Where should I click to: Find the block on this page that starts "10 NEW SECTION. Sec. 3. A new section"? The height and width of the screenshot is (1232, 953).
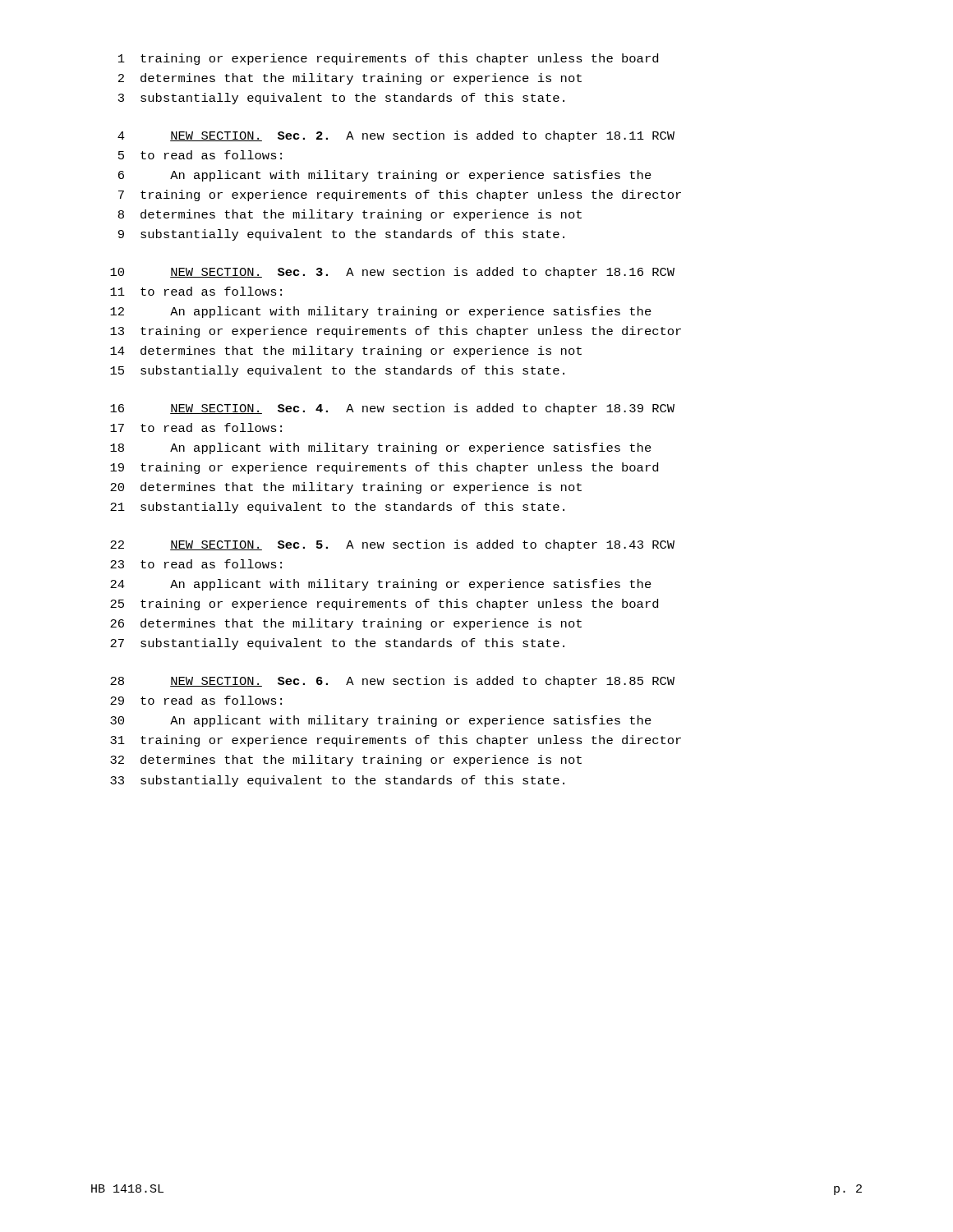[476, 322]
